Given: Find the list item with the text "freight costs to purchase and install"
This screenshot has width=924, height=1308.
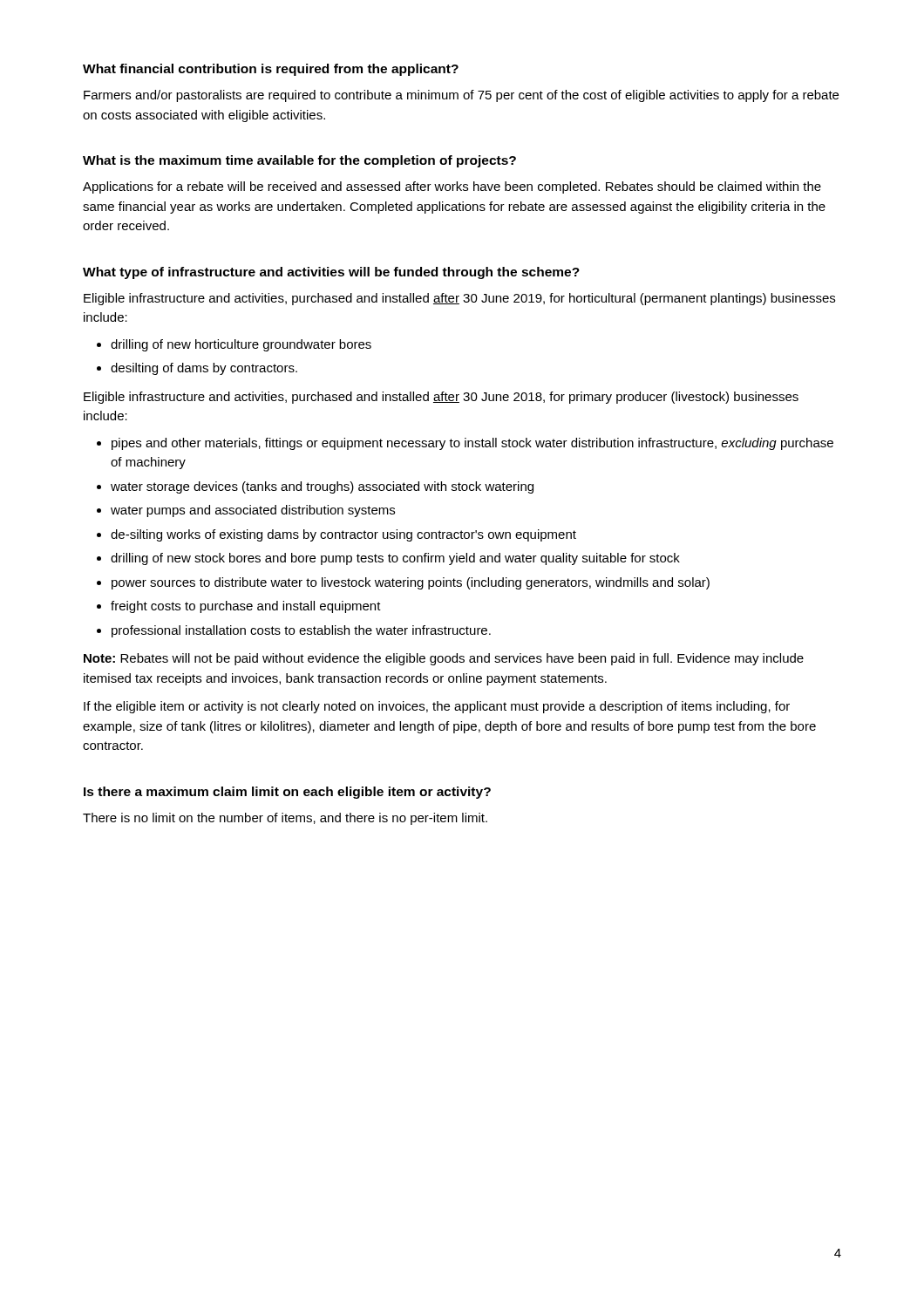Looking at the screenshot, I should 246,606.
